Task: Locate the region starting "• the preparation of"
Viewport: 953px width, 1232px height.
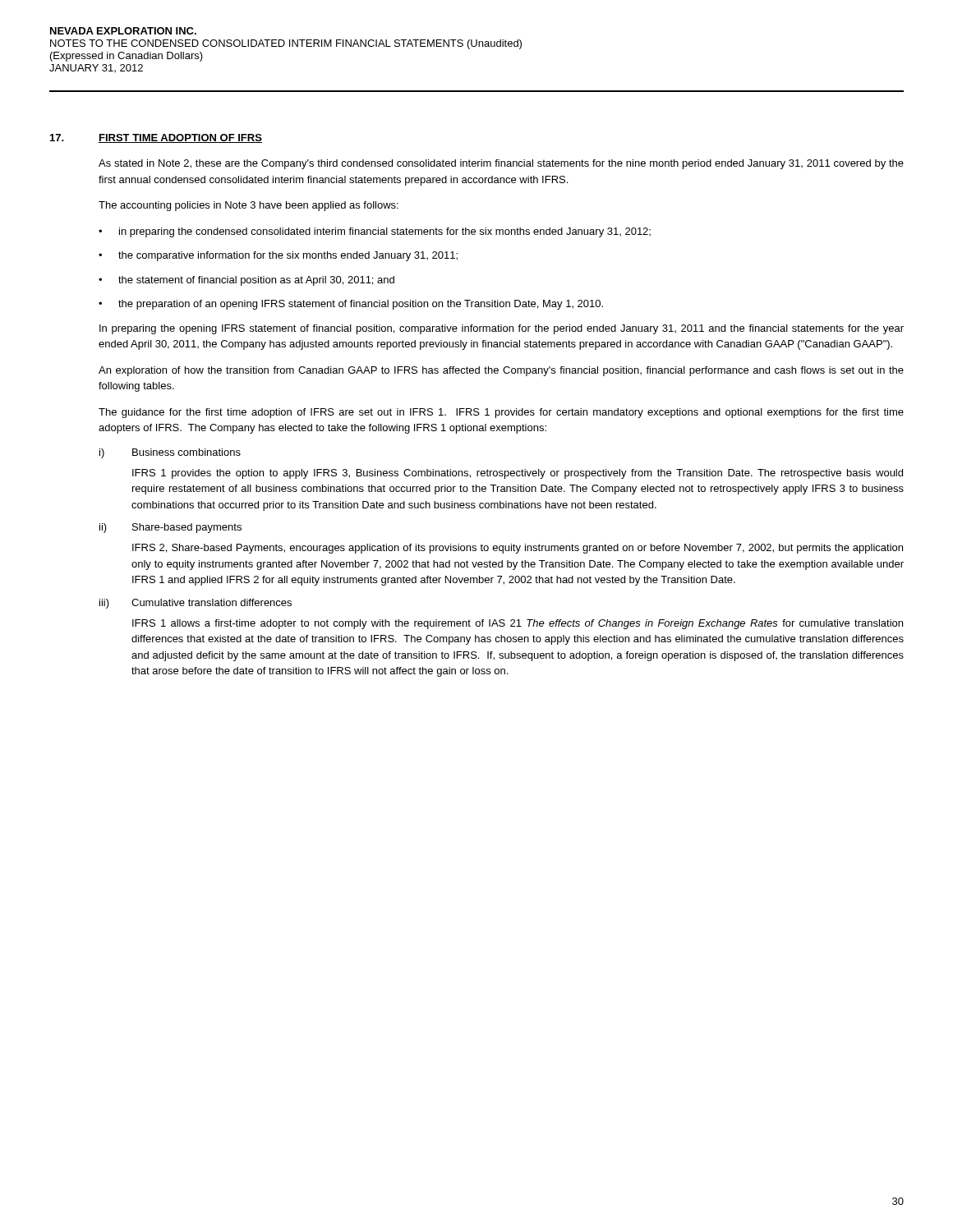Action: 501,304
